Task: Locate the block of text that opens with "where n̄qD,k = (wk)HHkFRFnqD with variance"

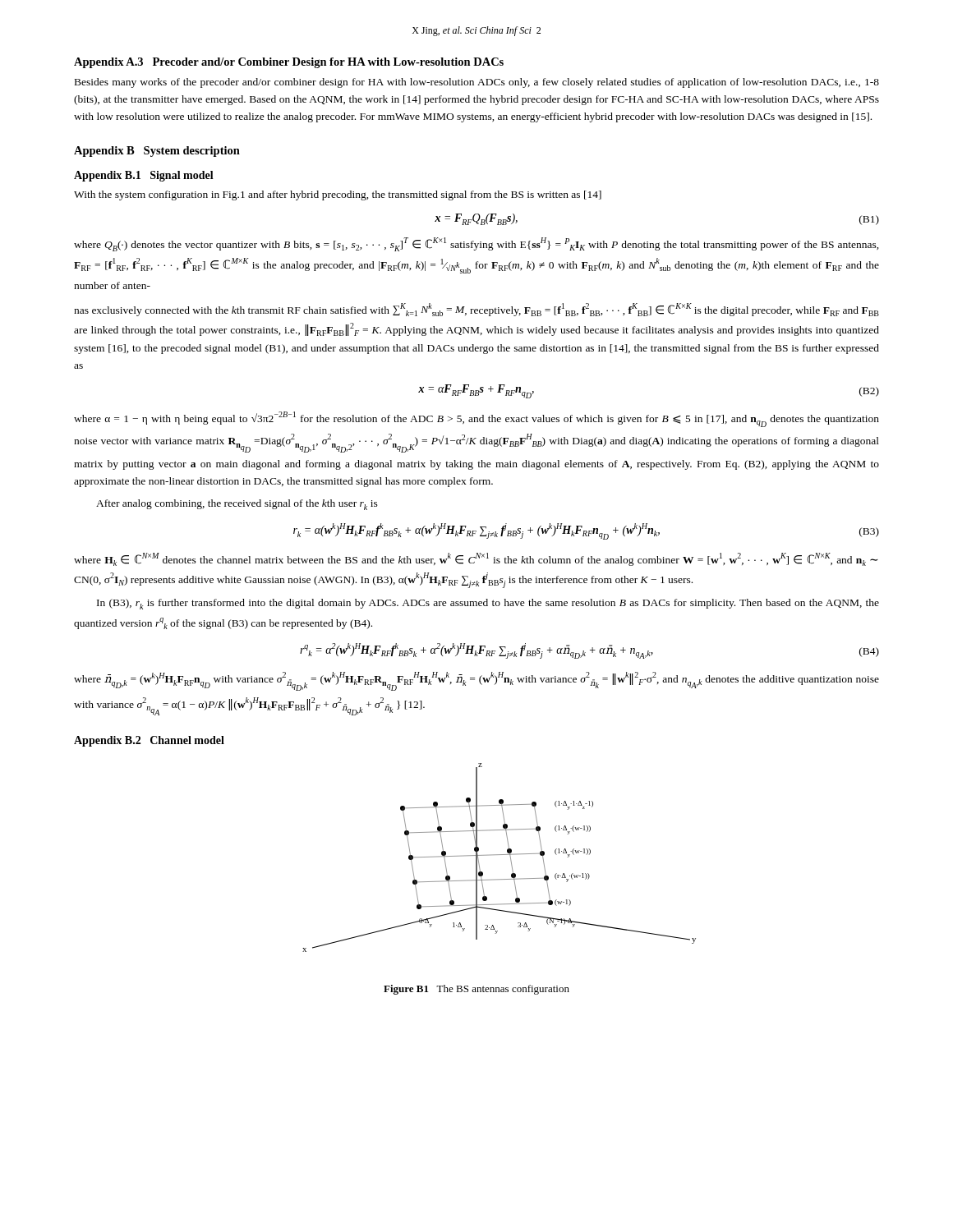Action: coord(476,694)
